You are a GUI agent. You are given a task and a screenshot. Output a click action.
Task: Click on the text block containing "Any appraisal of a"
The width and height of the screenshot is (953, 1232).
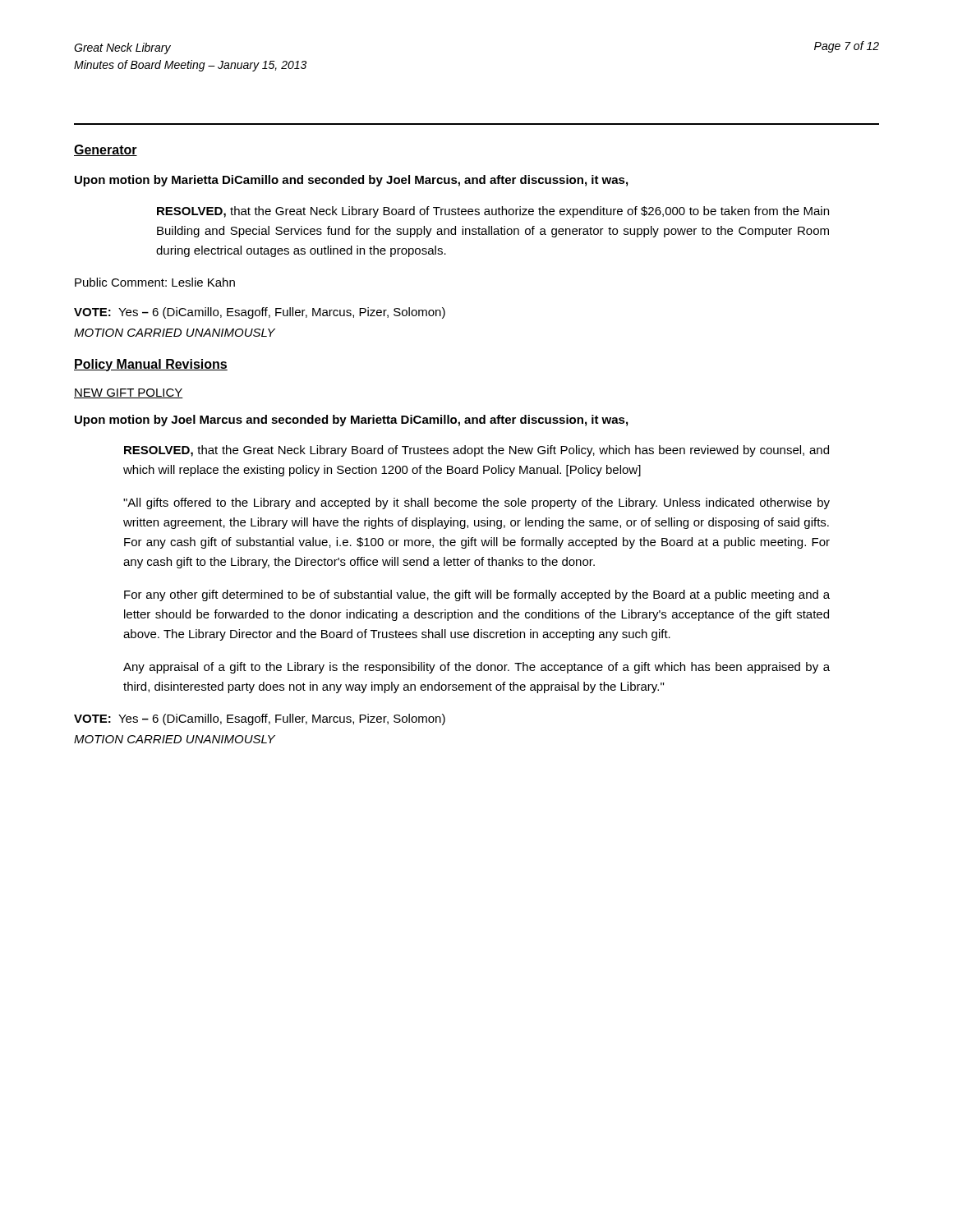(x=476, y=676)
